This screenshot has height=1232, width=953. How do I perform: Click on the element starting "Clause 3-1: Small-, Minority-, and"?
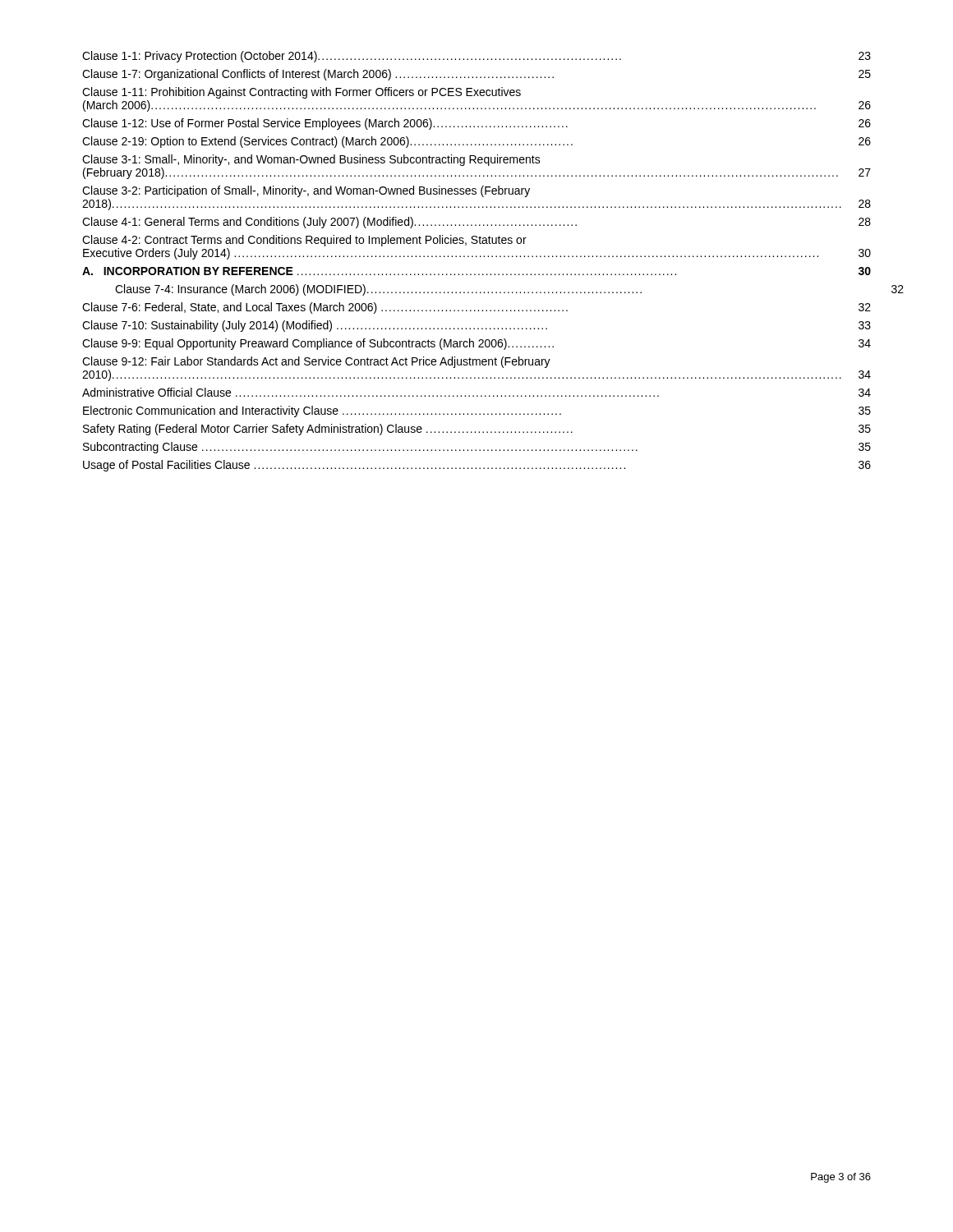point(476,166)
